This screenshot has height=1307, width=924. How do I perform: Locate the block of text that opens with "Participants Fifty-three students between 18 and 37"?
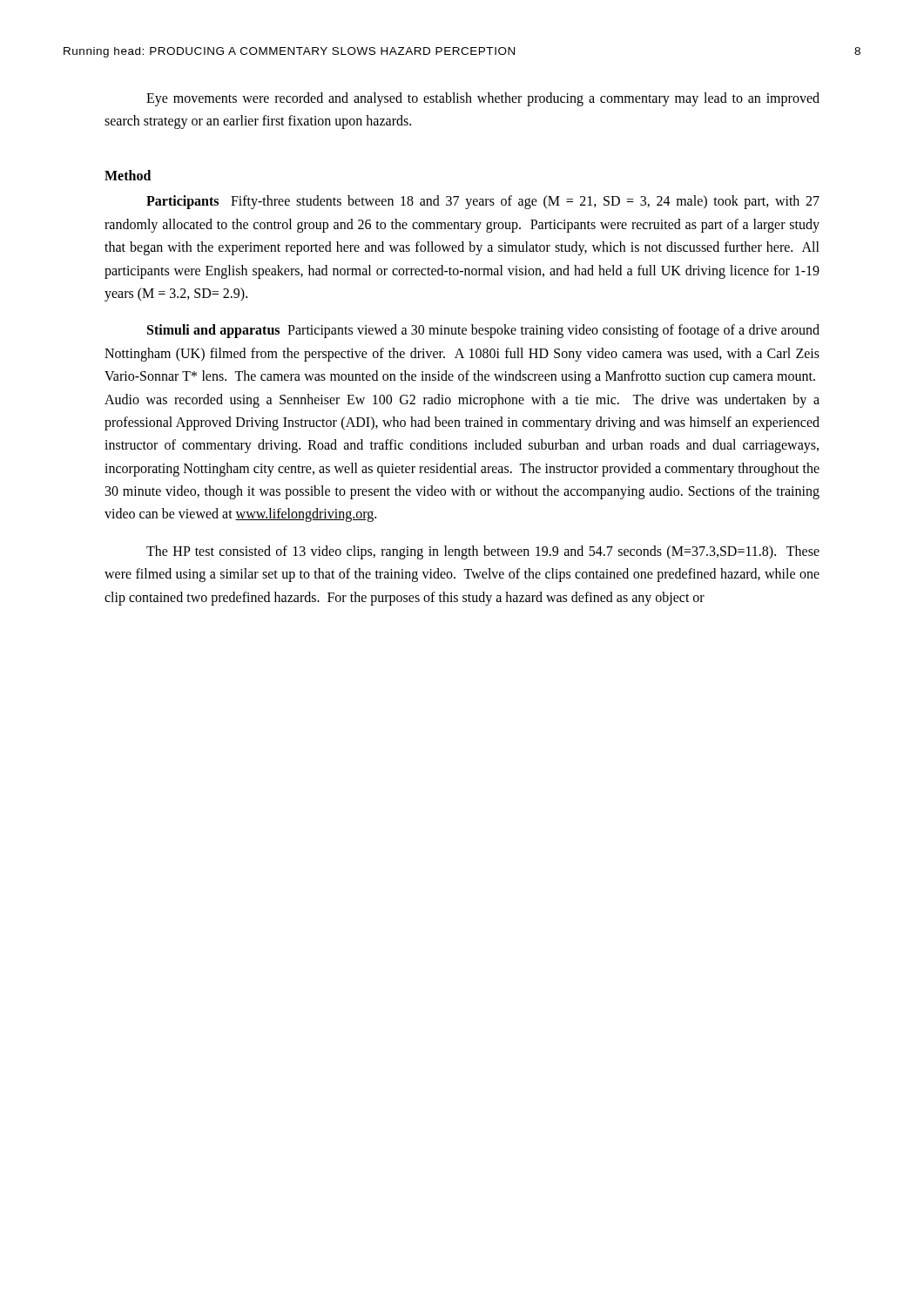coord(462,248)
